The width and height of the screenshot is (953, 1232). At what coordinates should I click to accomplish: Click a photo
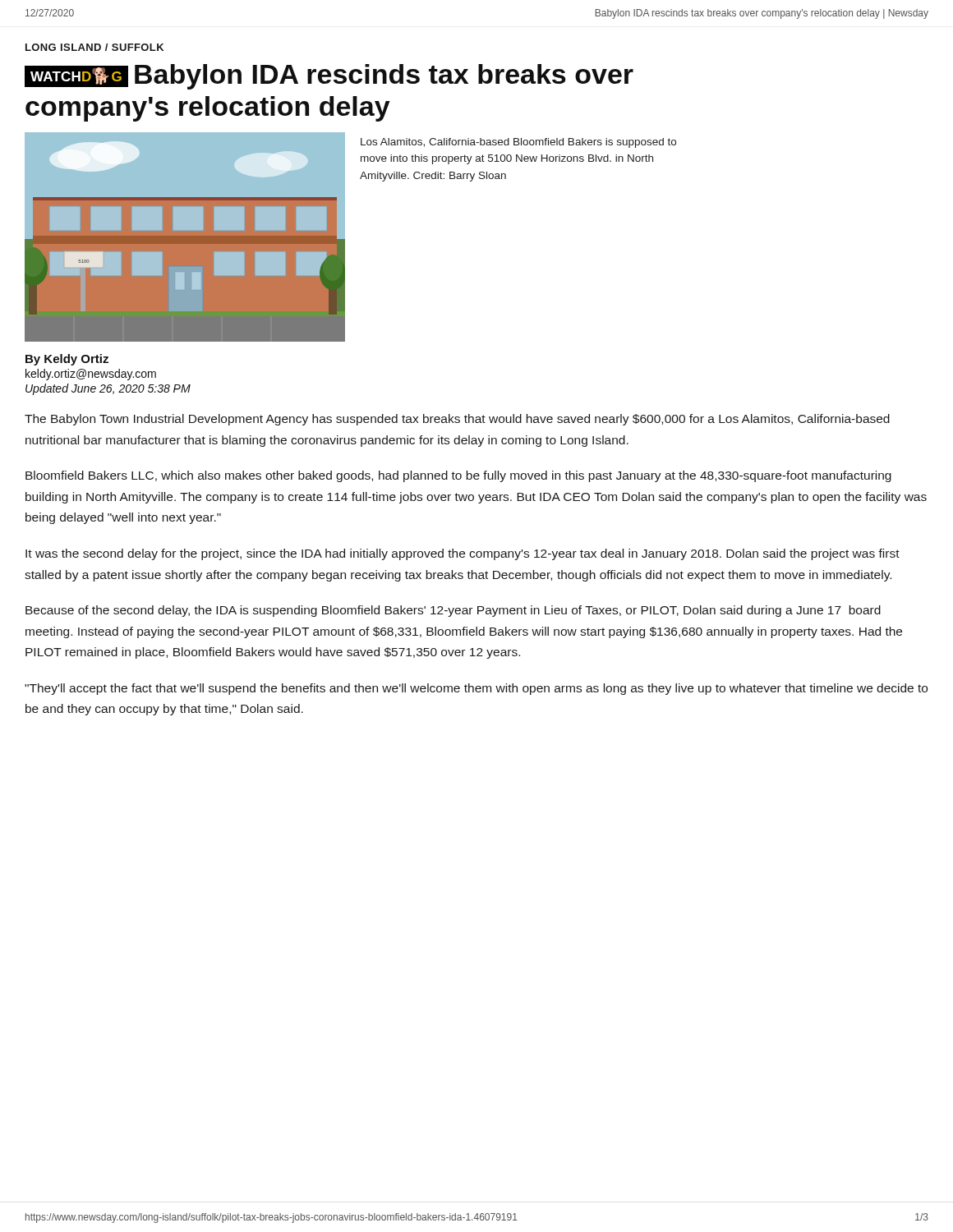click(185, 237)
